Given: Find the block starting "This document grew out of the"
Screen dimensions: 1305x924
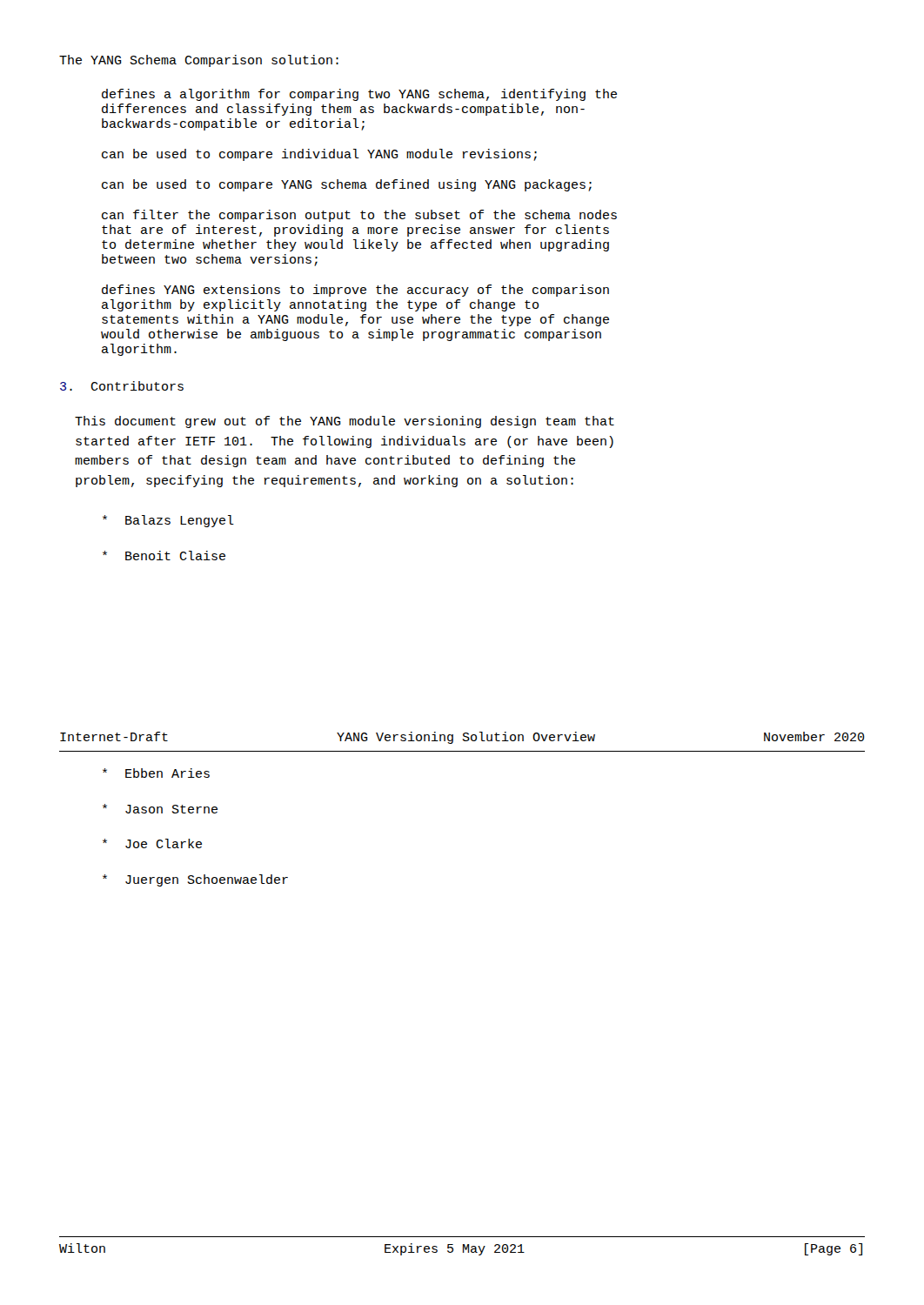Looking at the screenshot, I should tap(337, 452).
